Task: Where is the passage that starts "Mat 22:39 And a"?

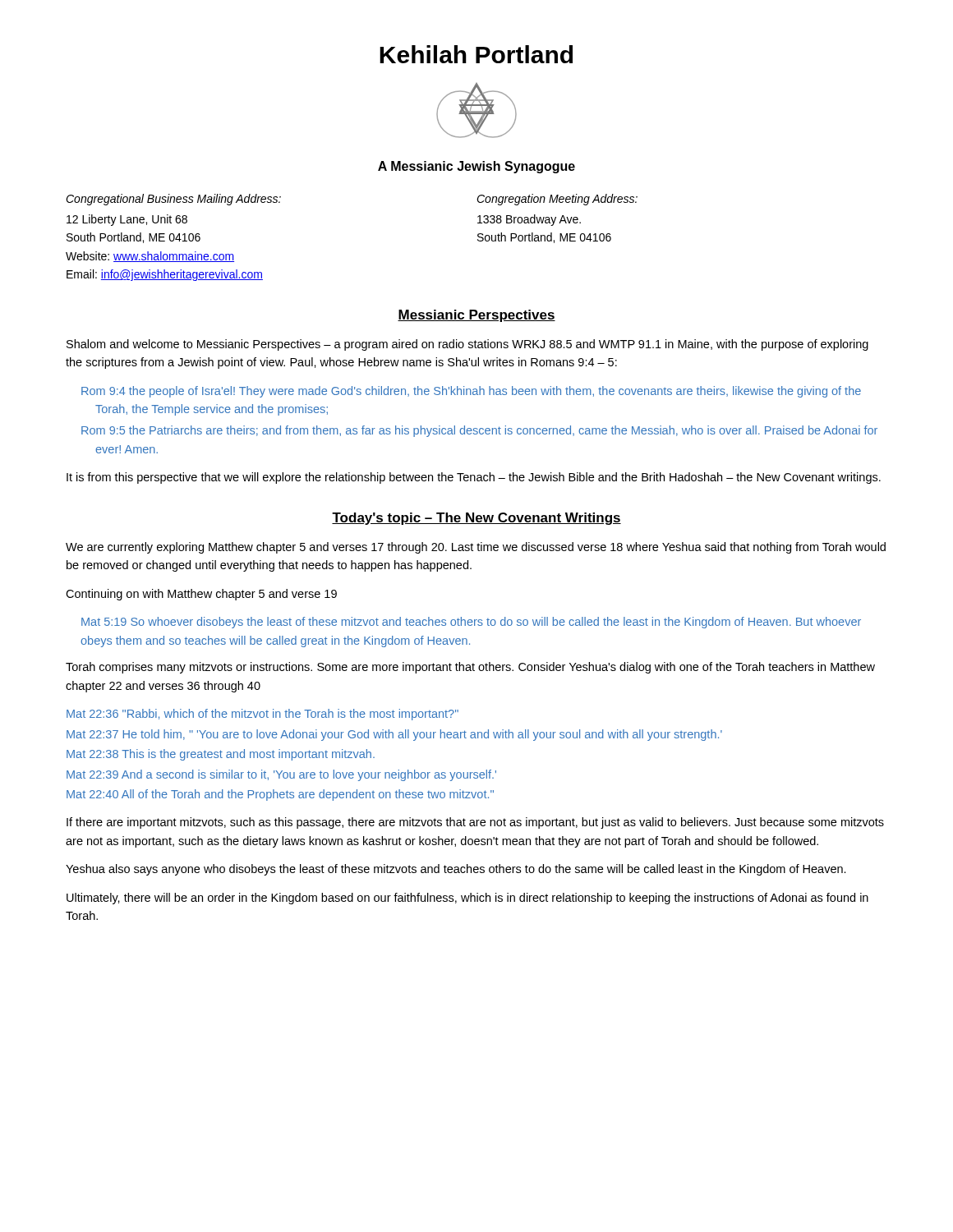Action: 281,774
